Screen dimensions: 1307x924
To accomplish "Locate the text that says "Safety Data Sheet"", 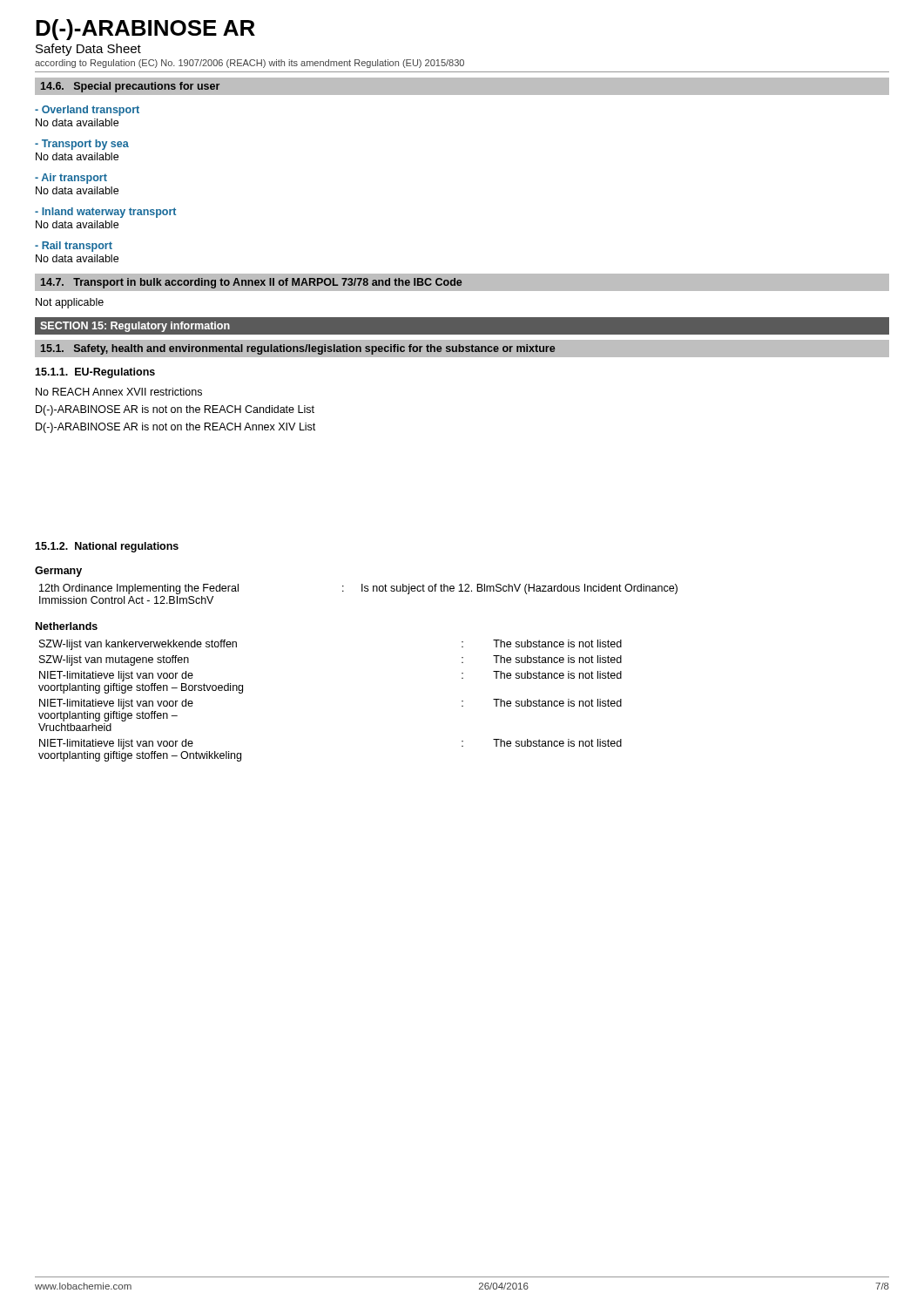I will click(x=88, y=48).
